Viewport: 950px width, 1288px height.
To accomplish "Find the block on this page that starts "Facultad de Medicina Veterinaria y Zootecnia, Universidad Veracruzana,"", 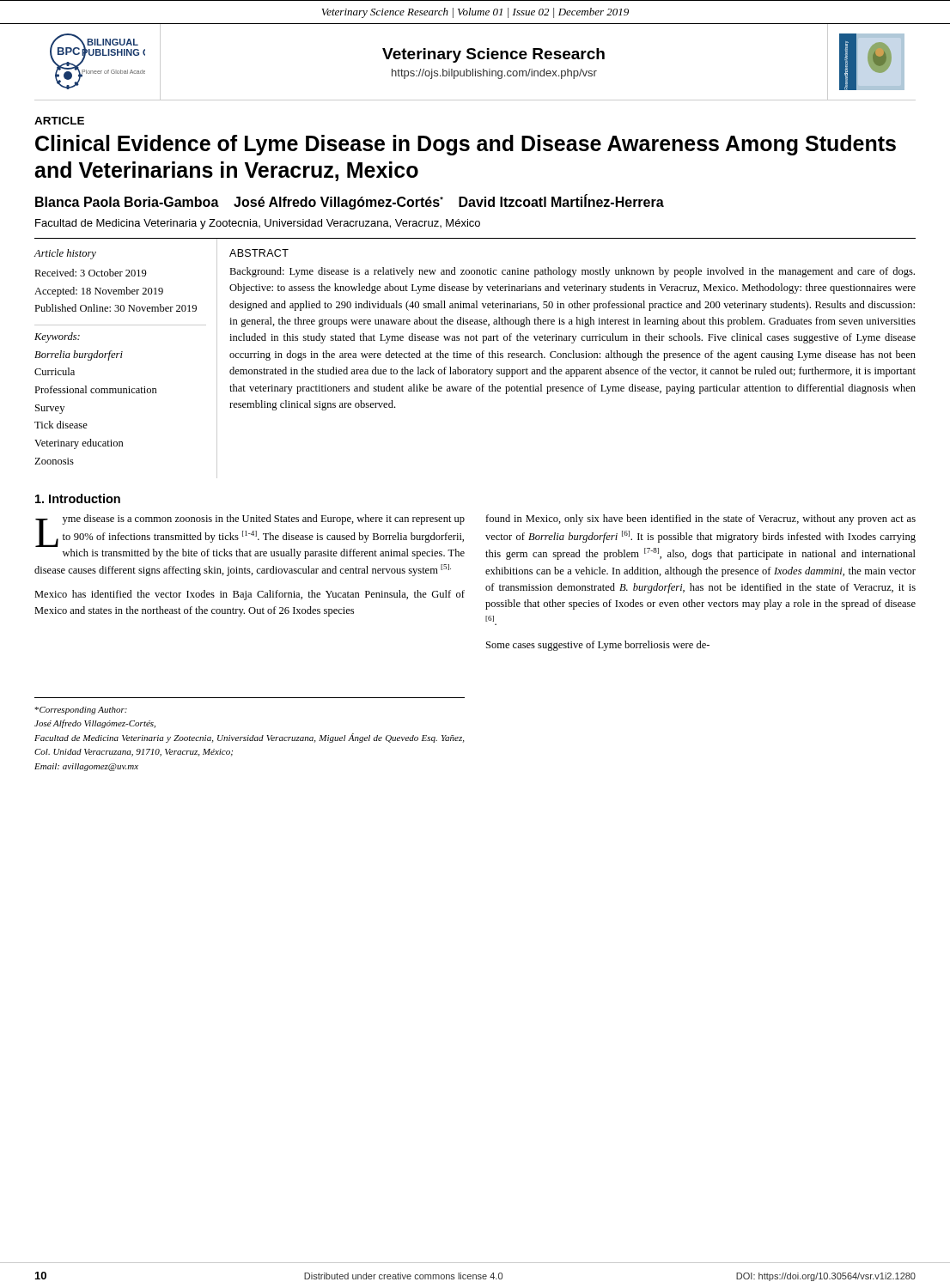I will 257,223.
